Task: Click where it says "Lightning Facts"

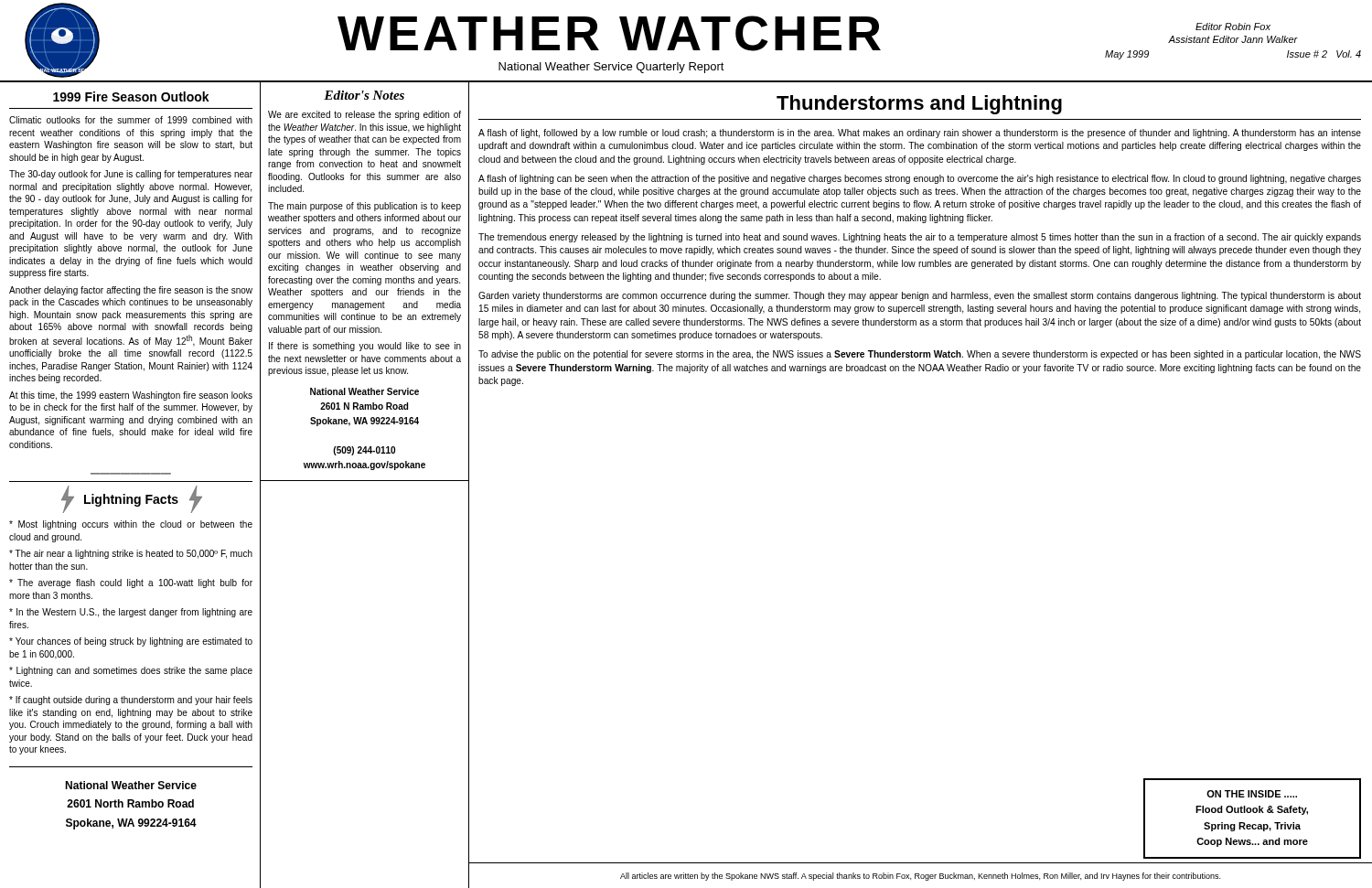Action: (131, 500)
